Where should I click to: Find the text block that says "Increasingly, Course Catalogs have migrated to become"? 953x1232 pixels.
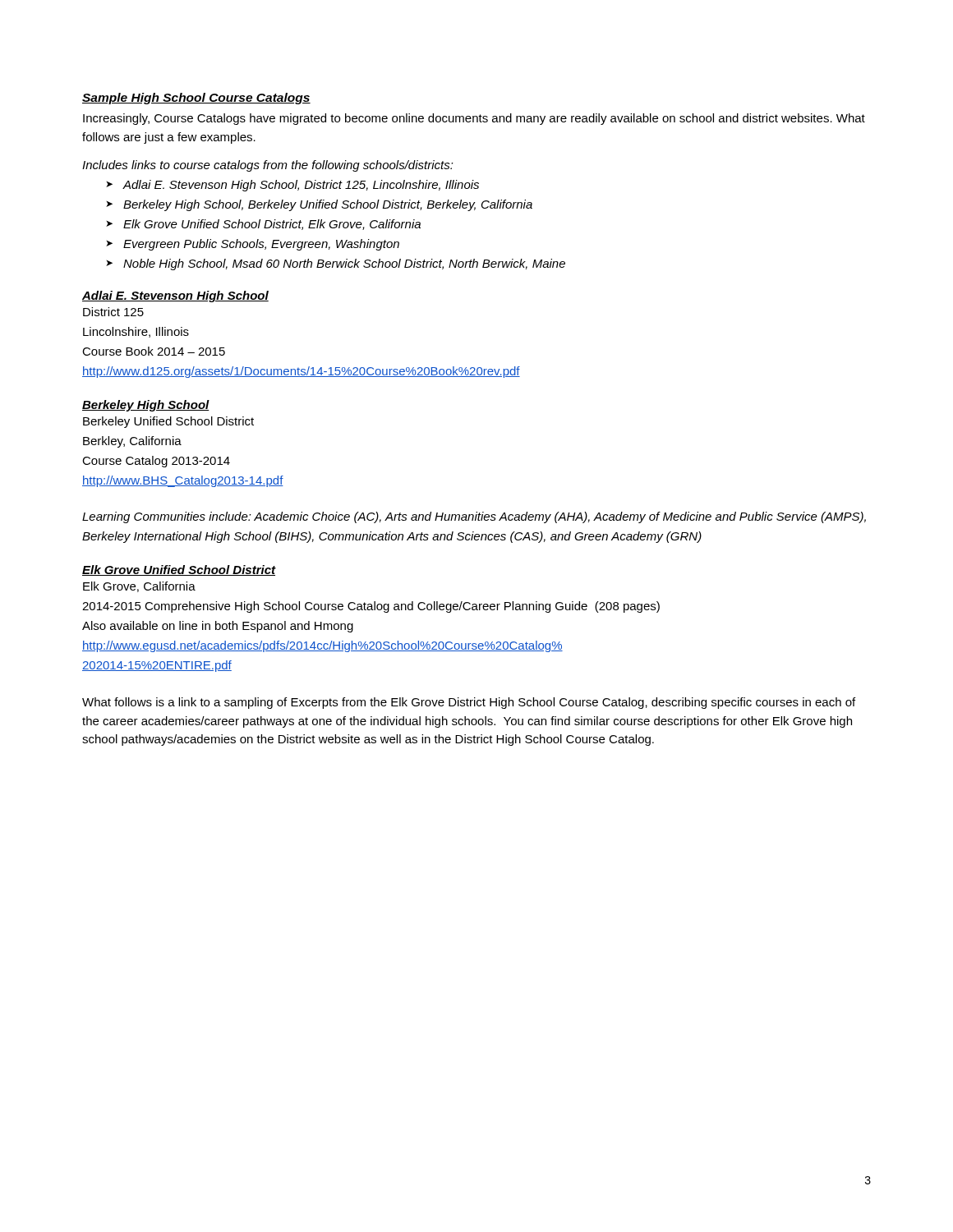click(x=473, y=127)
